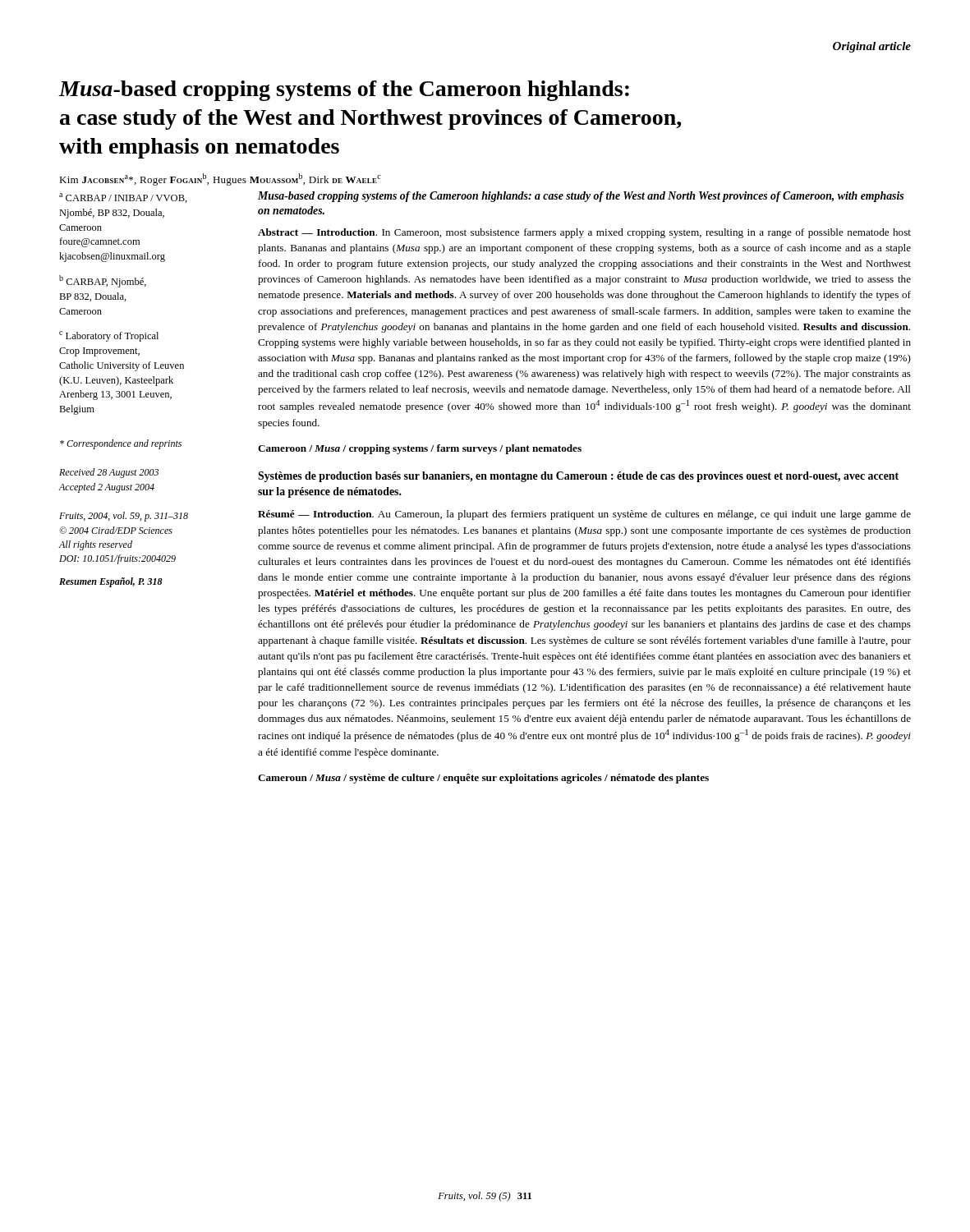Point to "Correspondence and reprints"
Screen dimensions: 1232x970
tap(121, 443)
